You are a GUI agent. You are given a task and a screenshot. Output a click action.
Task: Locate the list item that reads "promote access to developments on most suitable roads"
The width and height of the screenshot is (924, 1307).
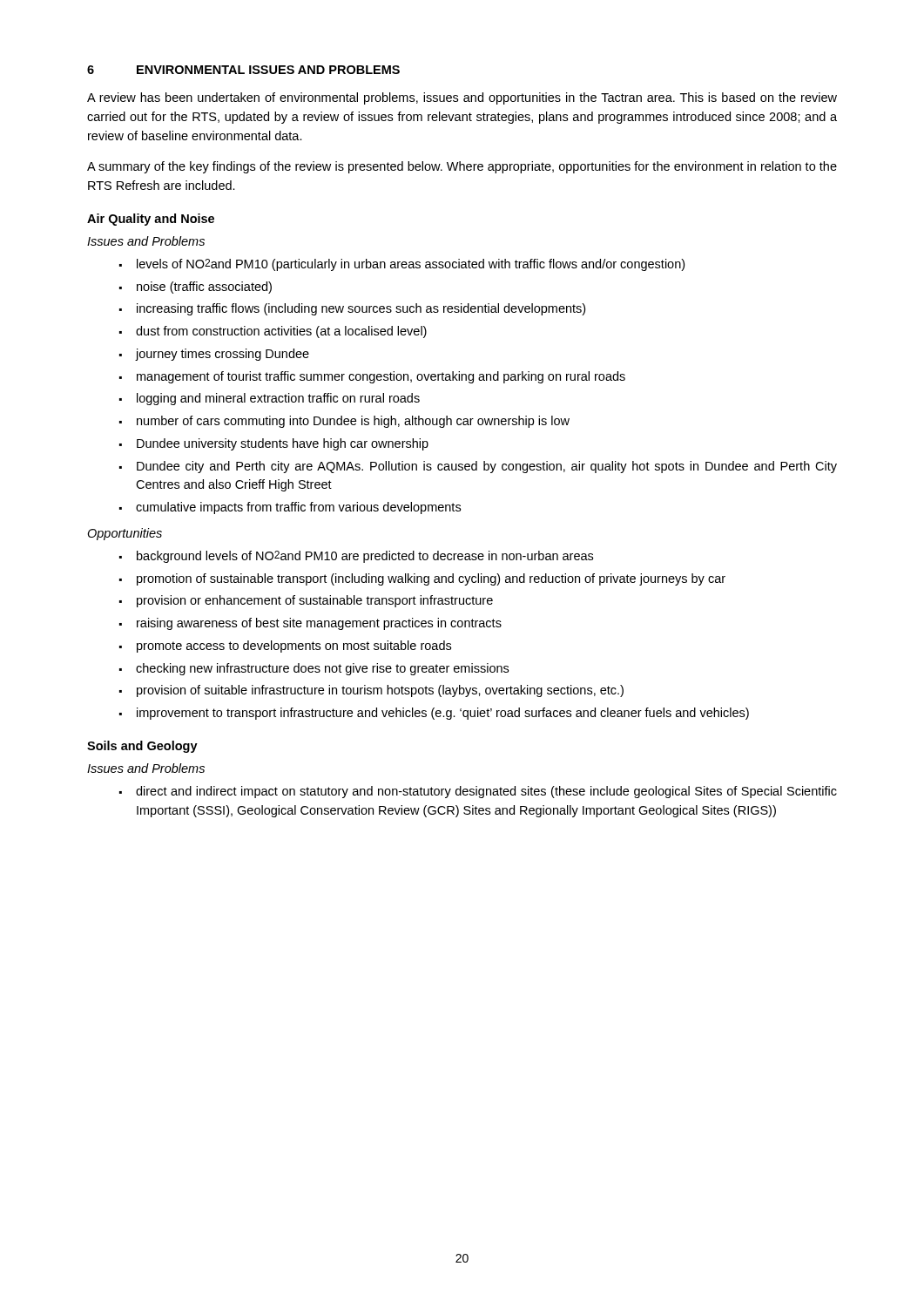(x=462, y=646)
